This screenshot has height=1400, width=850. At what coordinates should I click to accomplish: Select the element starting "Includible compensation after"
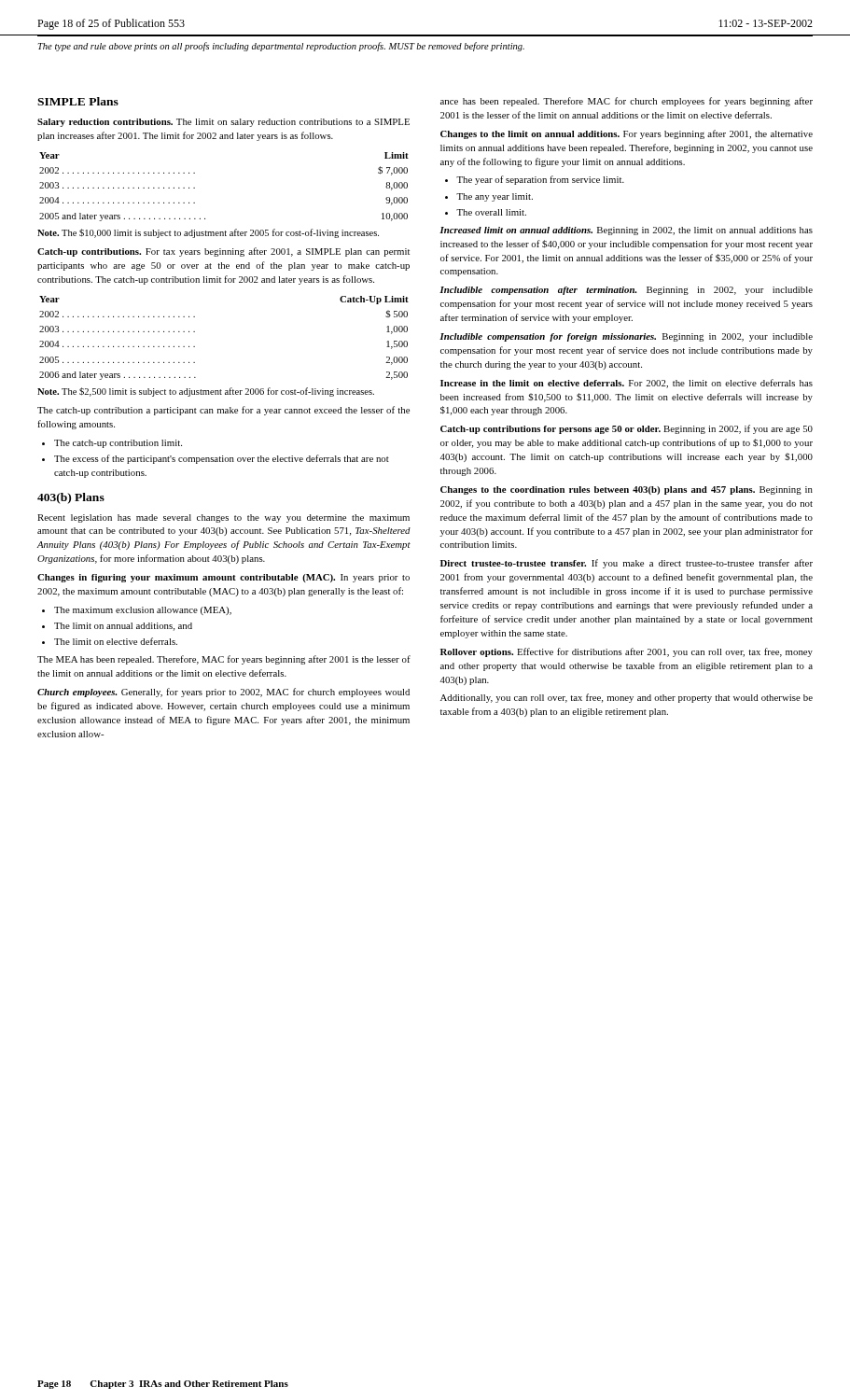click(626, 304)
